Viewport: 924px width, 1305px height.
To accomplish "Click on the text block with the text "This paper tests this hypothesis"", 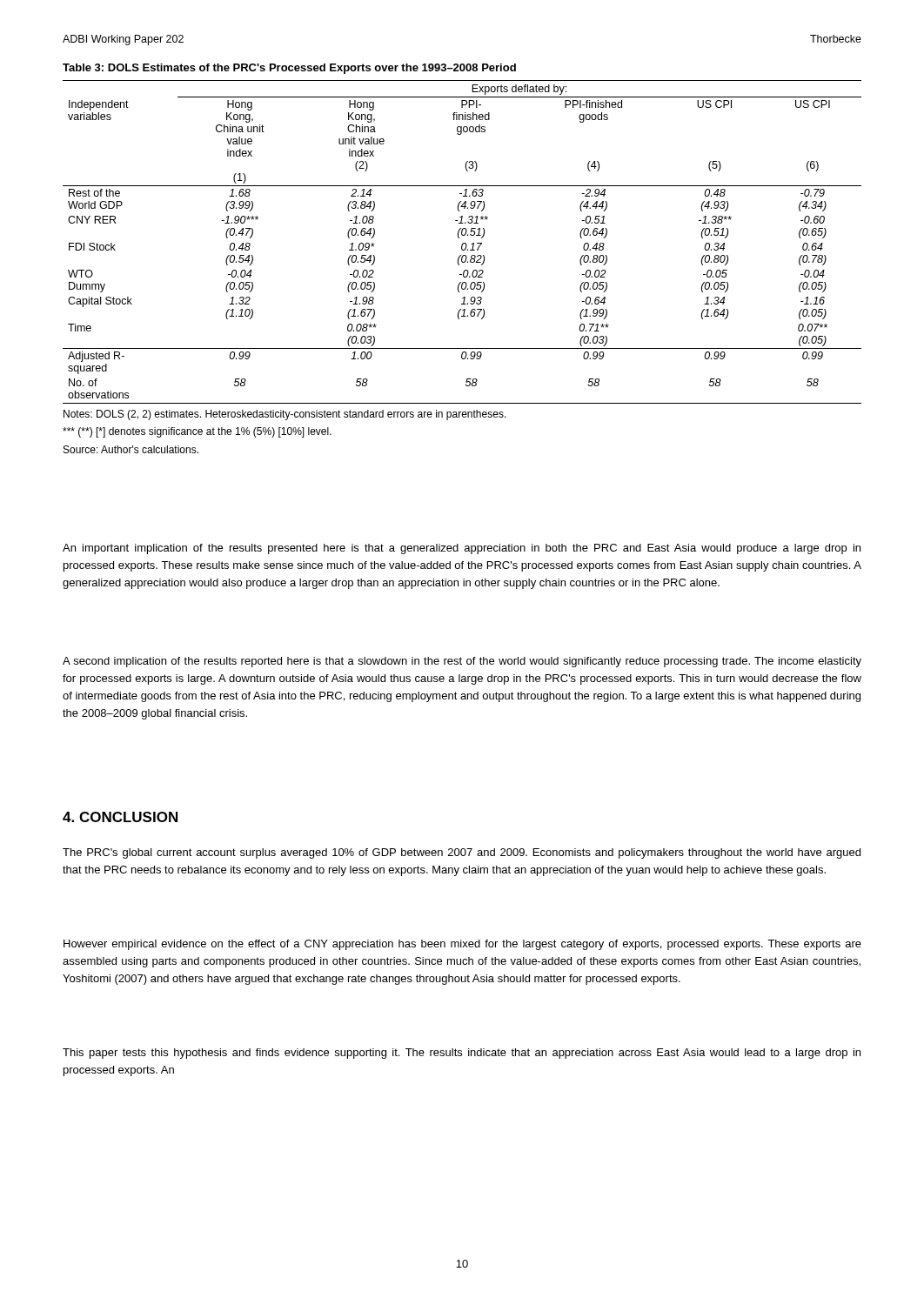I will tap(462, 1061).
